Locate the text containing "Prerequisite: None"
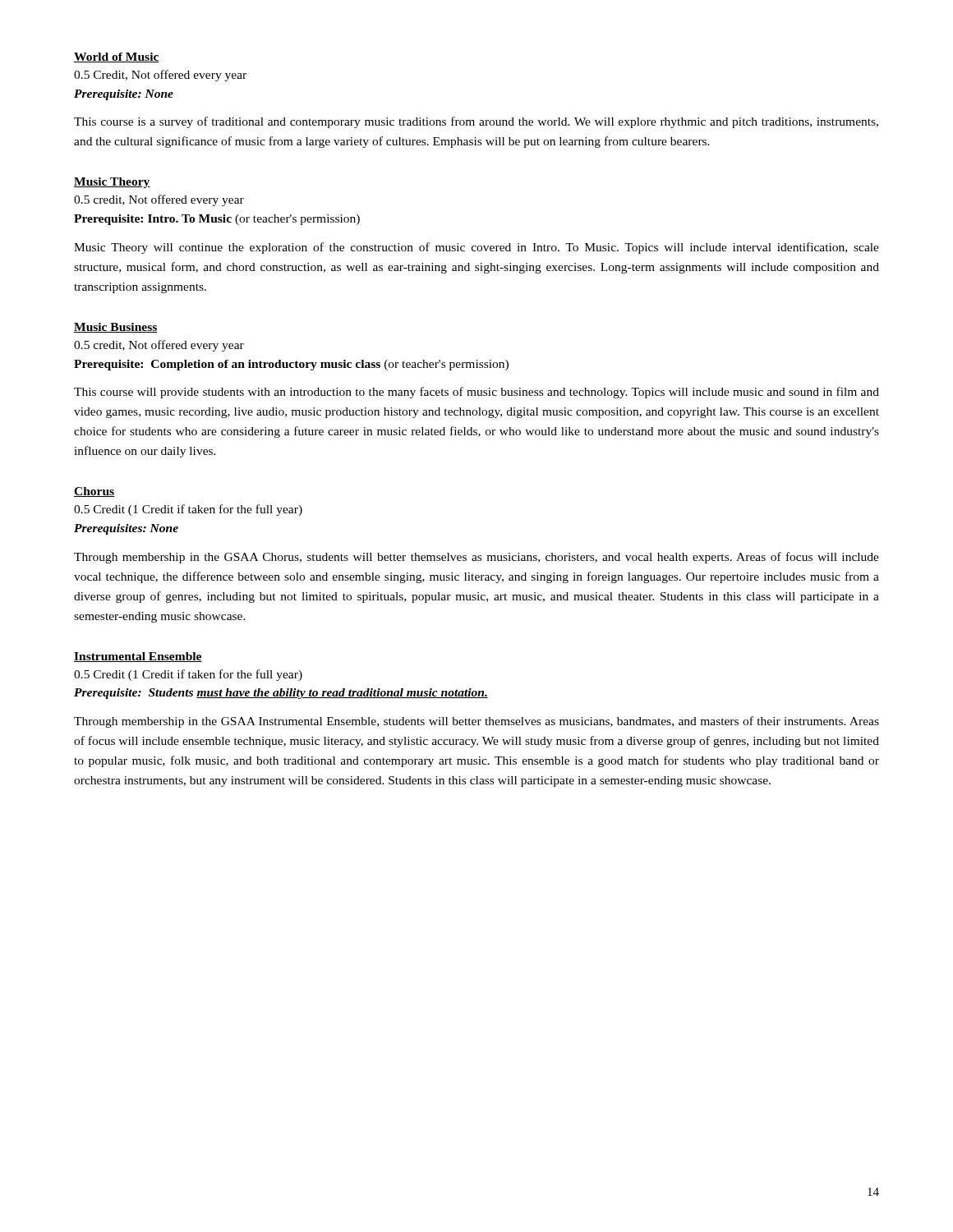The height and width of the screenshot is (1232, 953). pos(124,93)
